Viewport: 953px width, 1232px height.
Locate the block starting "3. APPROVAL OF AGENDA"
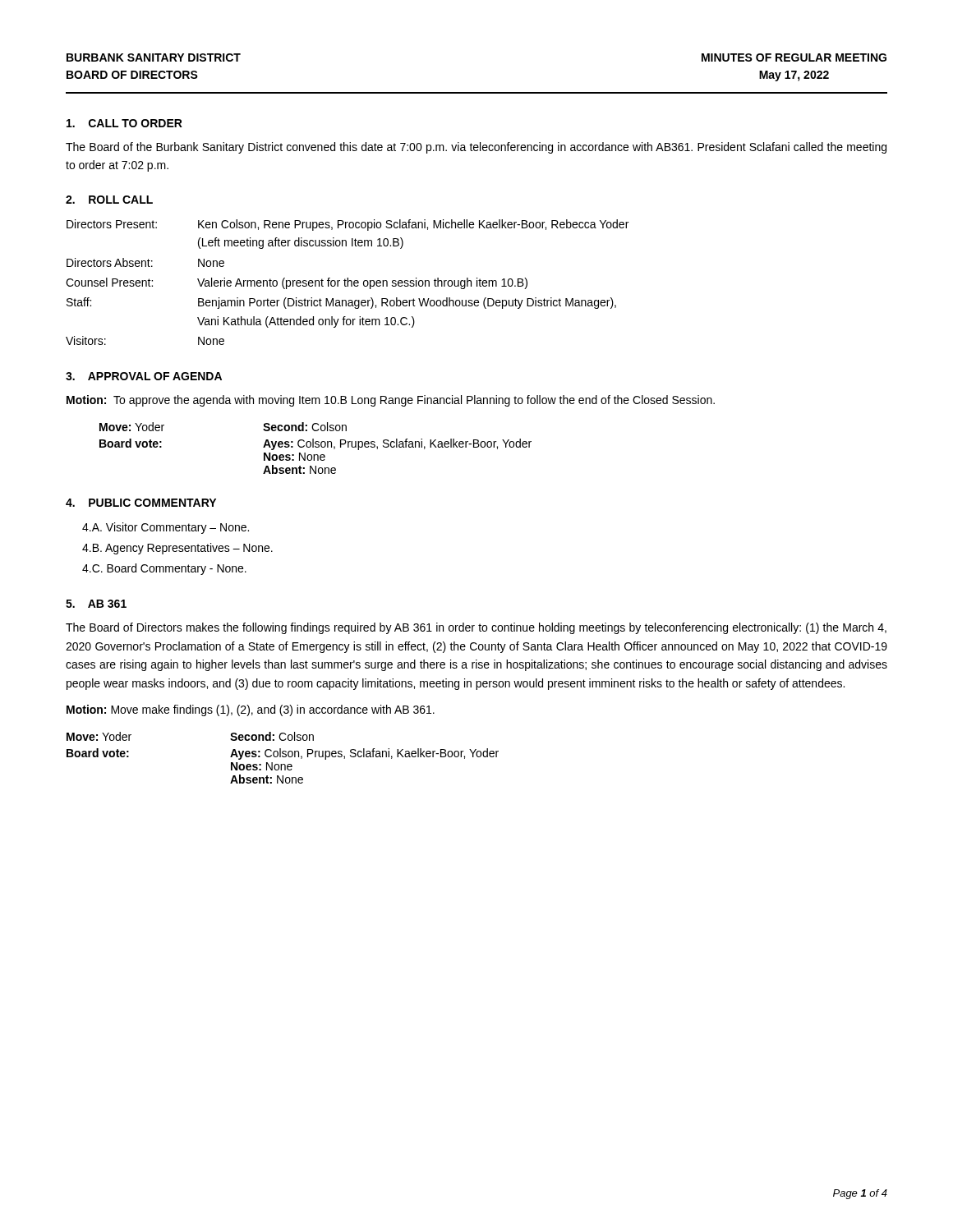click(x=144, y=376)
